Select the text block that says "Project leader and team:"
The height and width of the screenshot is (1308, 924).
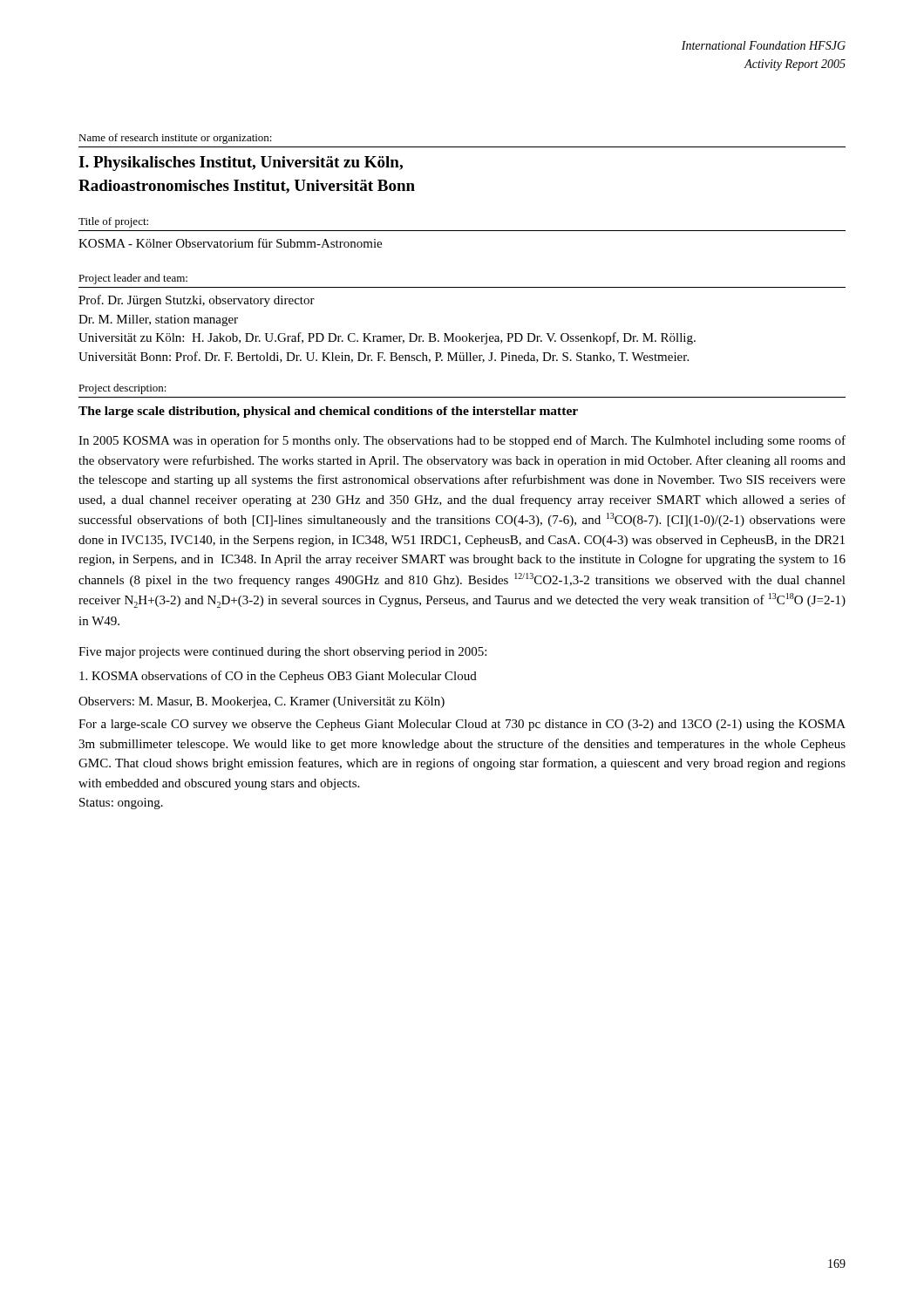pyautogui.click(x=133, y=279)
